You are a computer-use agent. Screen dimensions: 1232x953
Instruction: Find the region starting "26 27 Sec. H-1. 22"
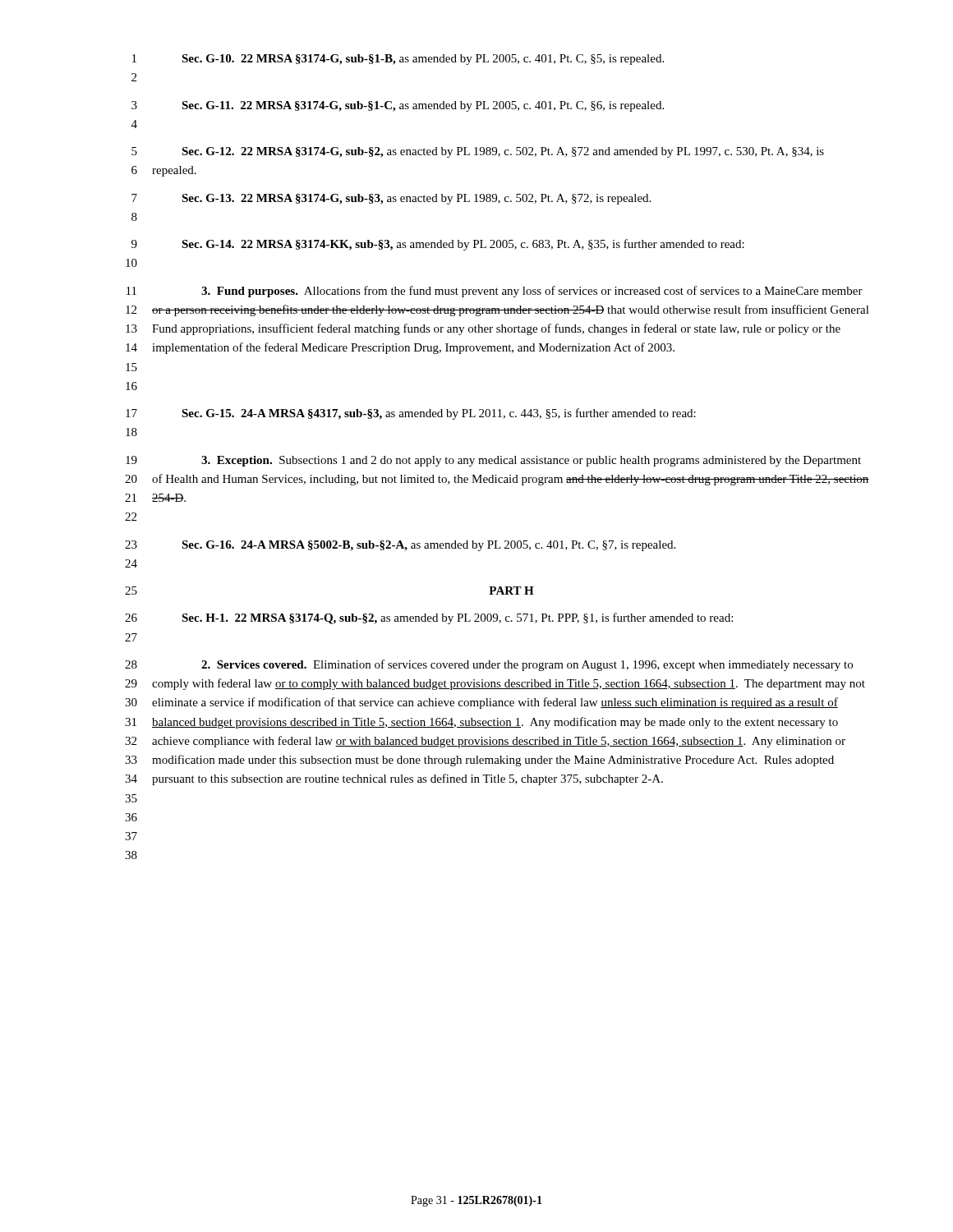[489, 628]
